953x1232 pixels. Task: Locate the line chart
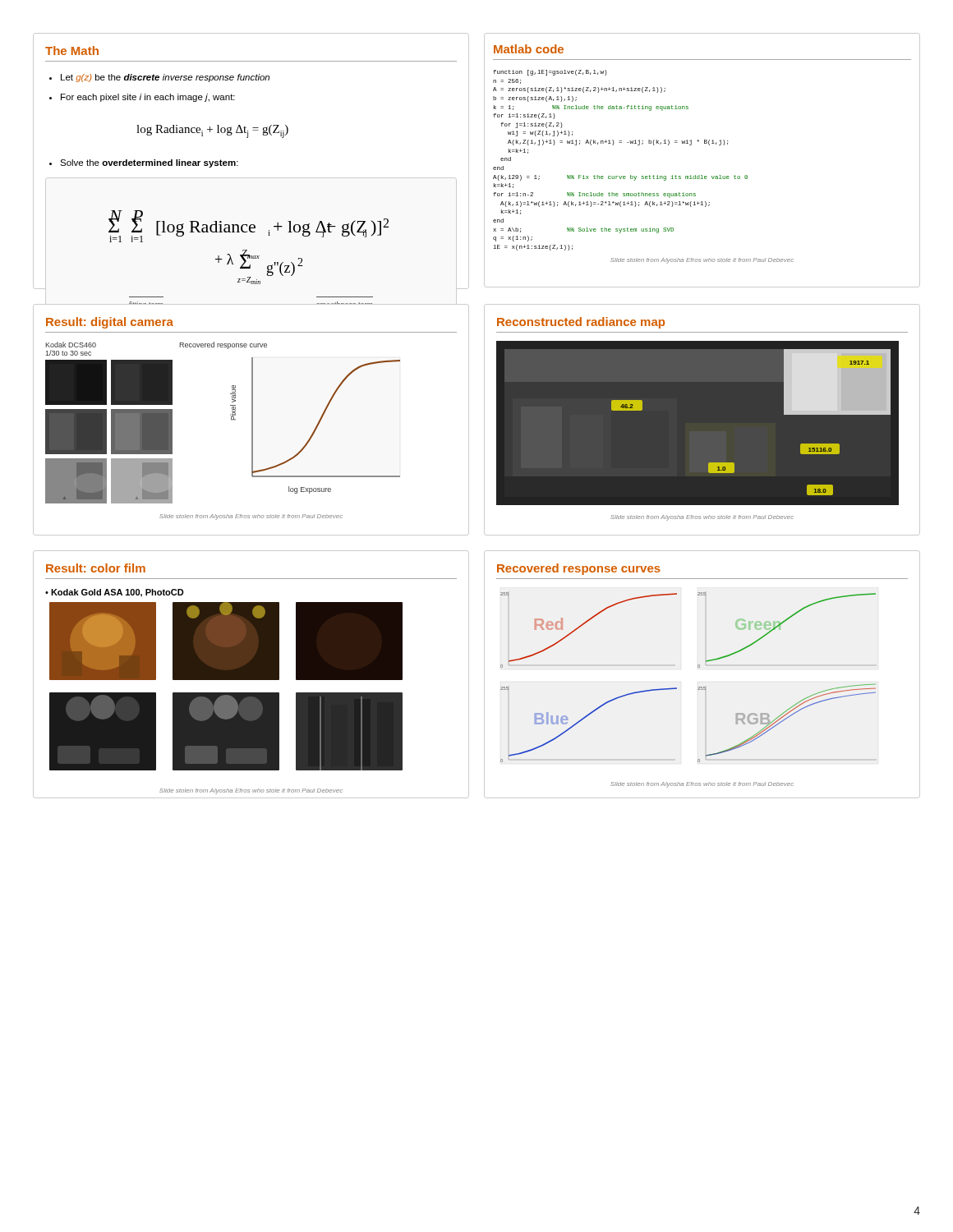(x=702, y=674)
